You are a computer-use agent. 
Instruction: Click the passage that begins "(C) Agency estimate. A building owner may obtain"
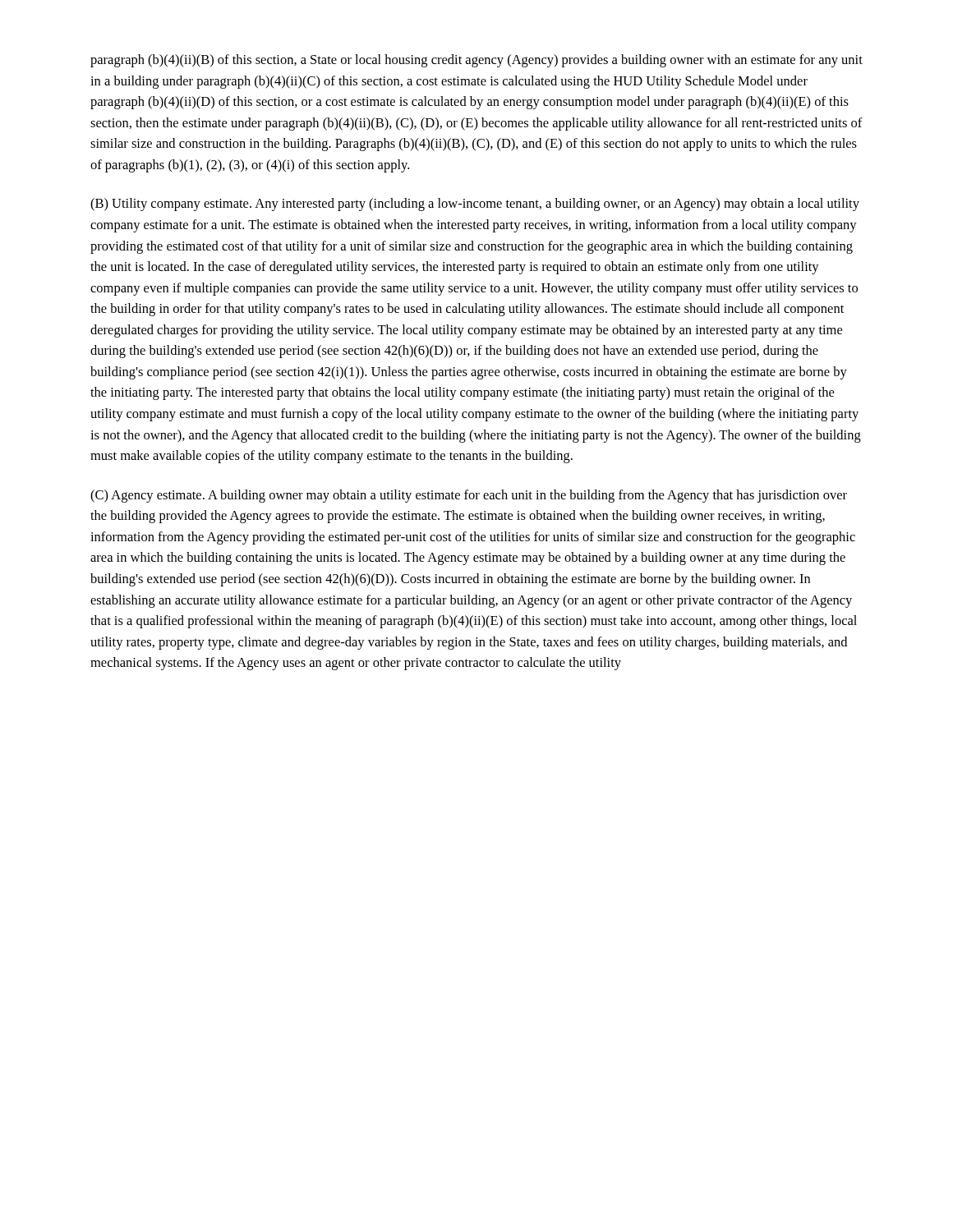coord(474,579)
